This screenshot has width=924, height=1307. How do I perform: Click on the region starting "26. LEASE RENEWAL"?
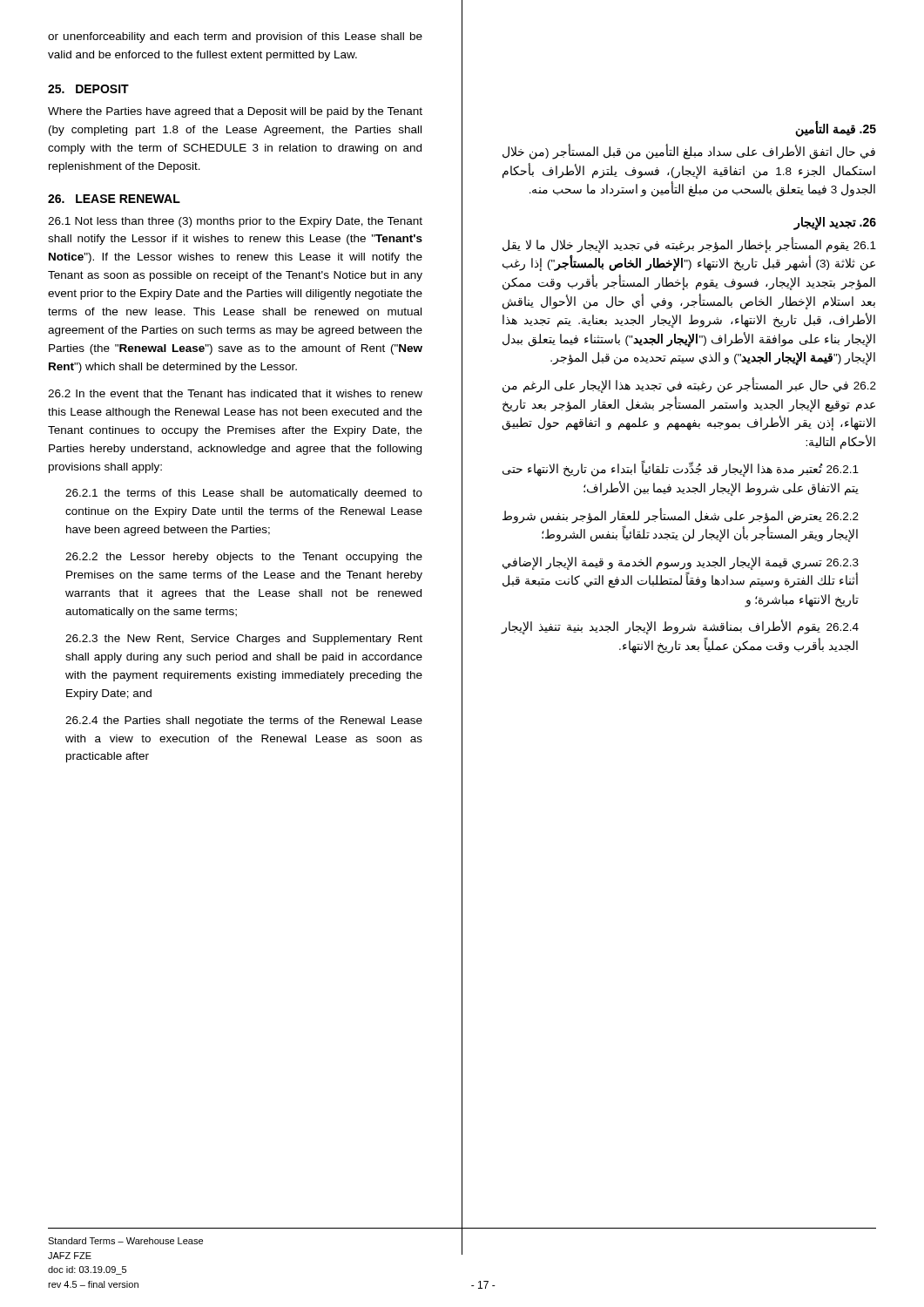point(114,198)
